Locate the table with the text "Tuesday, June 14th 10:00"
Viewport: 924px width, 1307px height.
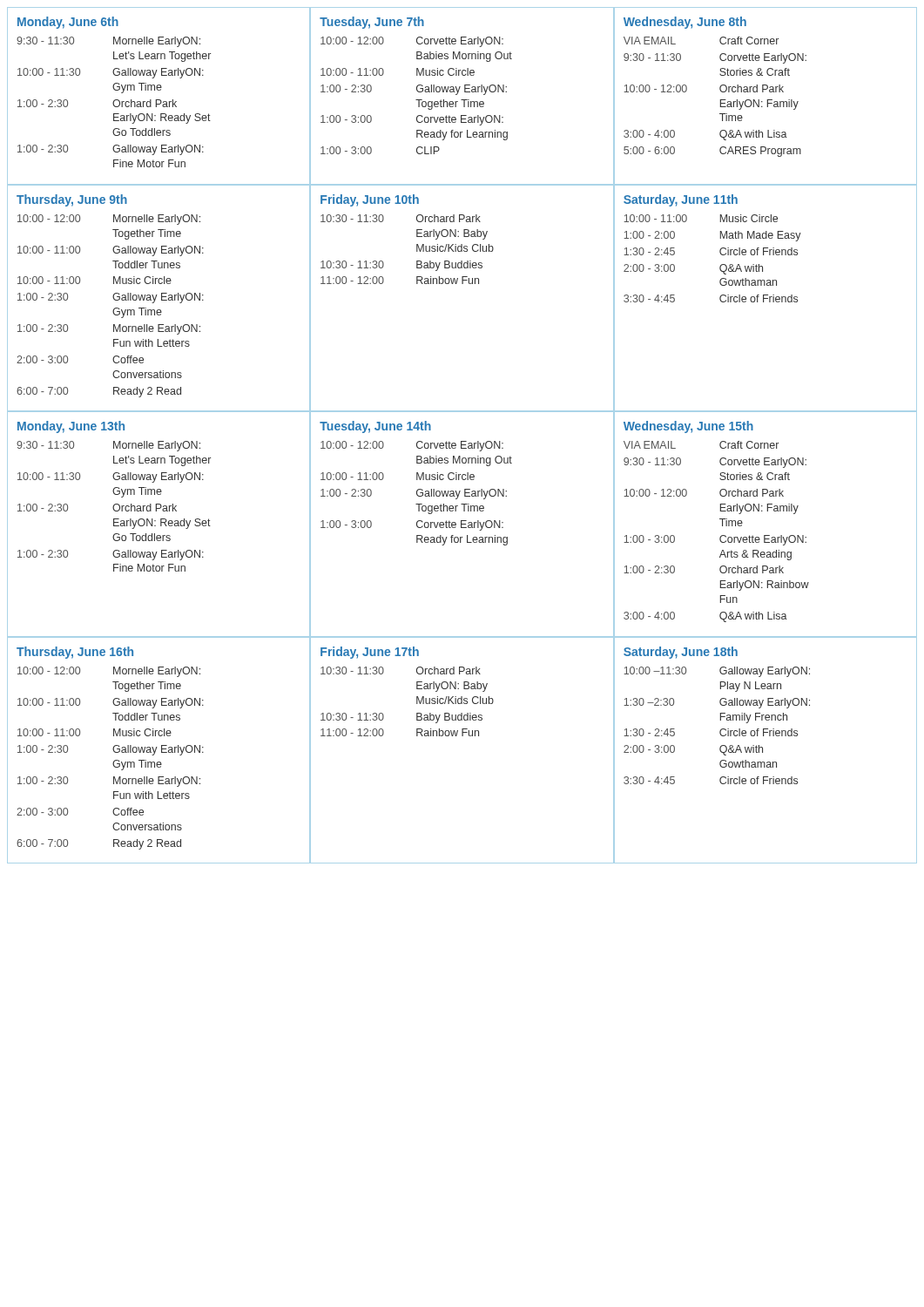point(462,524)
